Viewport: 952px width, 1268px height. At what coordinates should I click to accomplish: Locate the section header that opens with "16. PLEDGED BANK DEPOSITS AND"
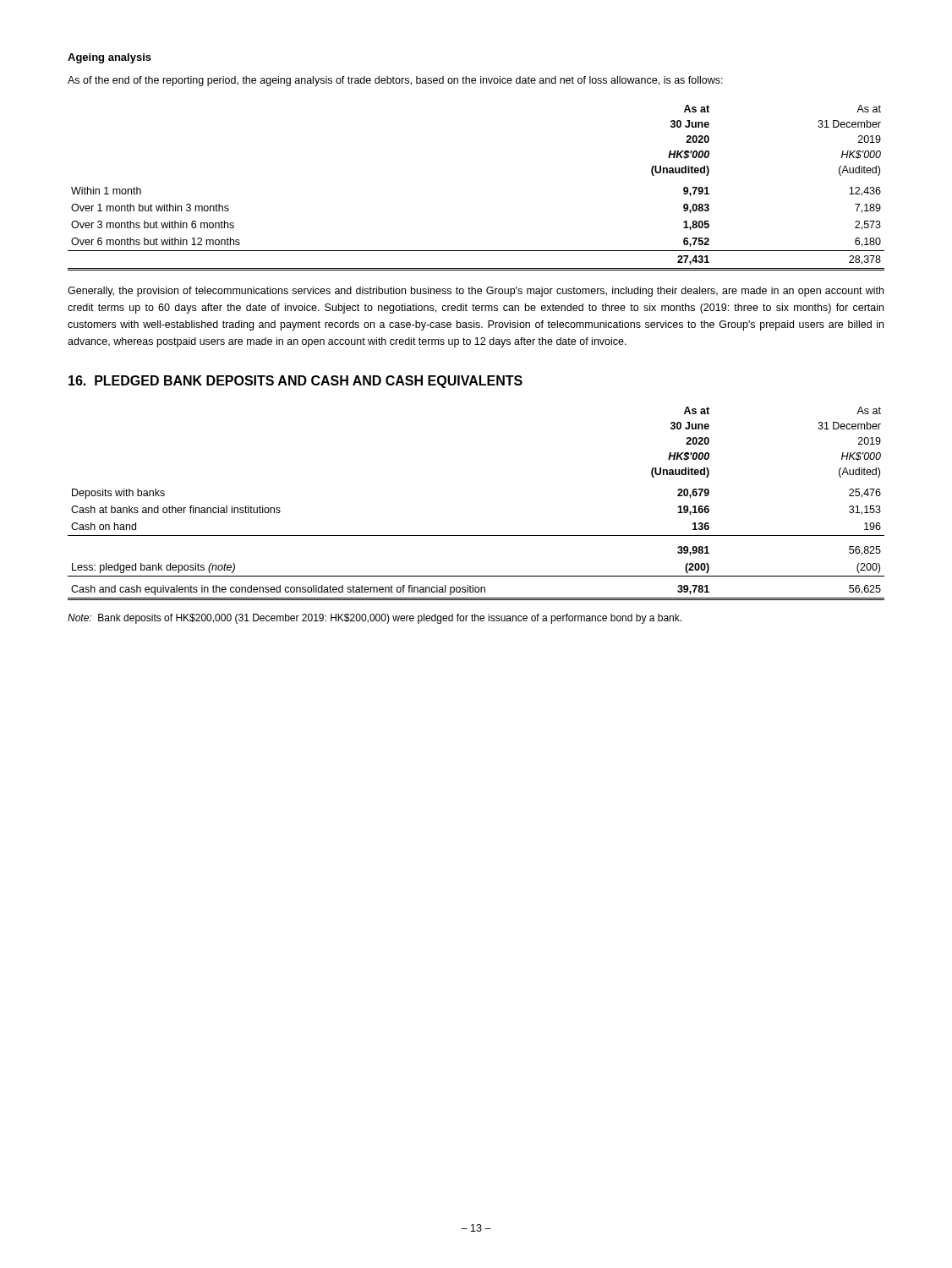(x=295, y=381)
